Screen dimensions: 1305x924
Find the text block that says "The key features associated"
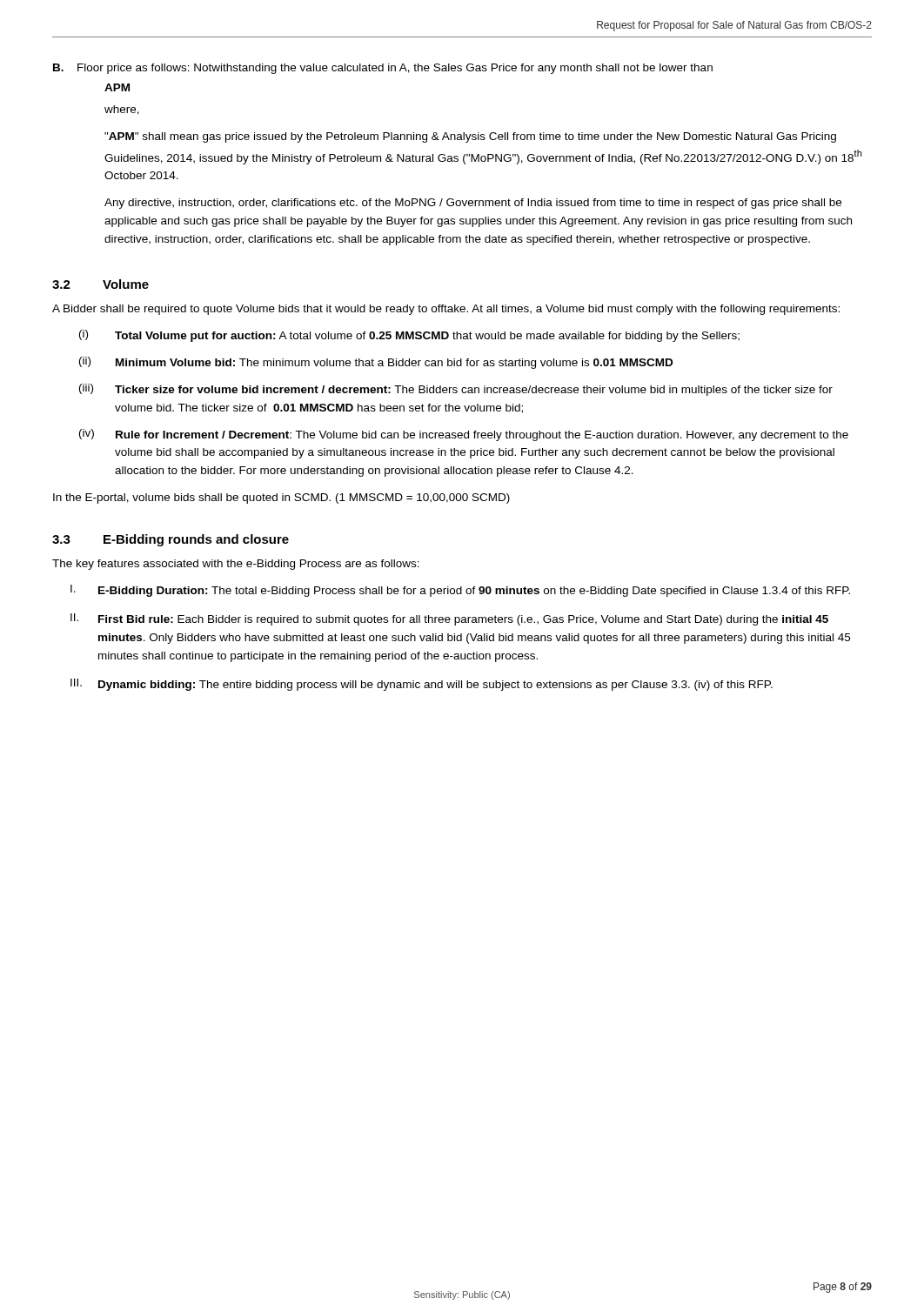tap(236, 563)
